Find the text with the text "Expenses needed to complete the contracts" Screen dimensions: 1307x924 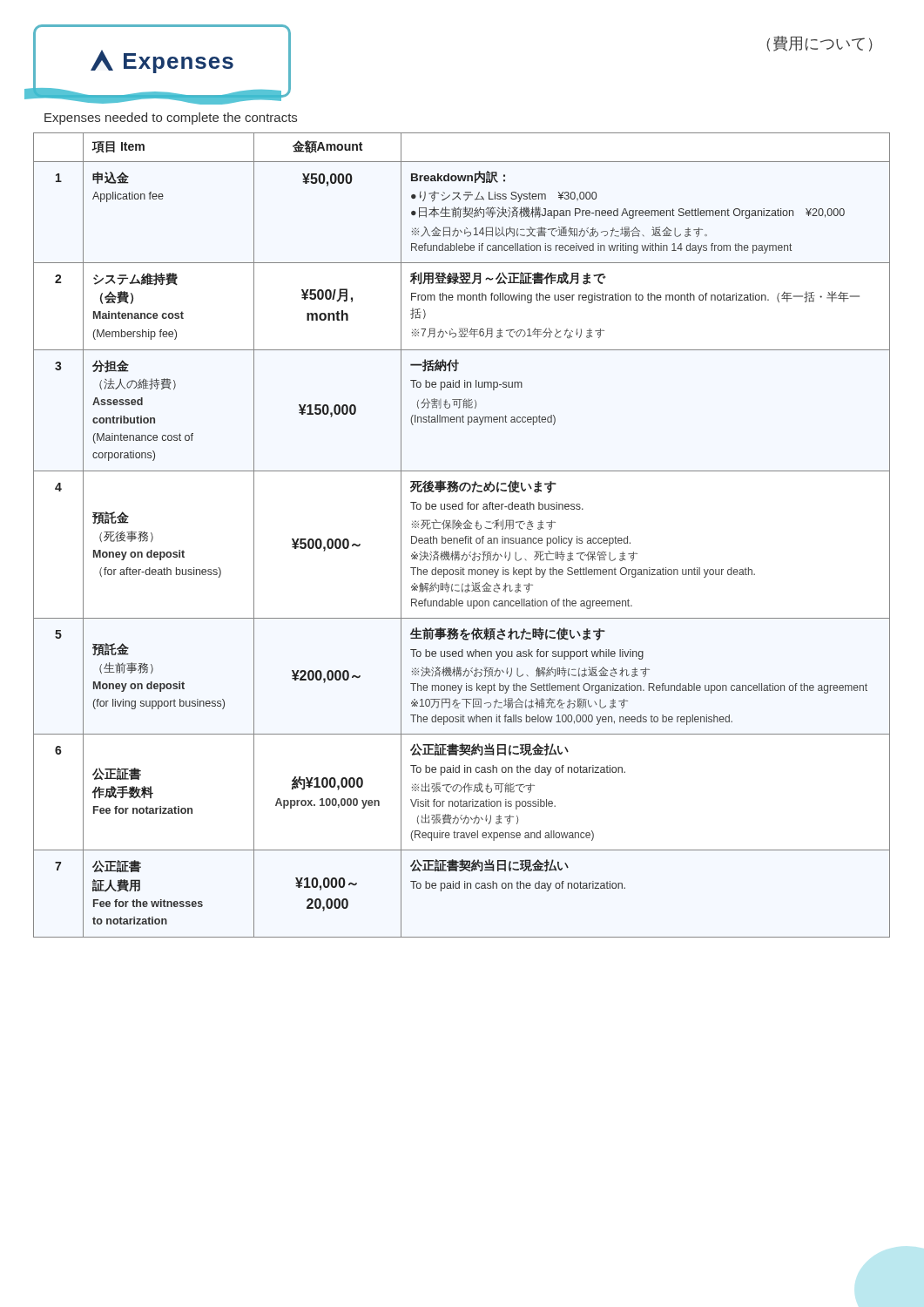tap(171, 117)
